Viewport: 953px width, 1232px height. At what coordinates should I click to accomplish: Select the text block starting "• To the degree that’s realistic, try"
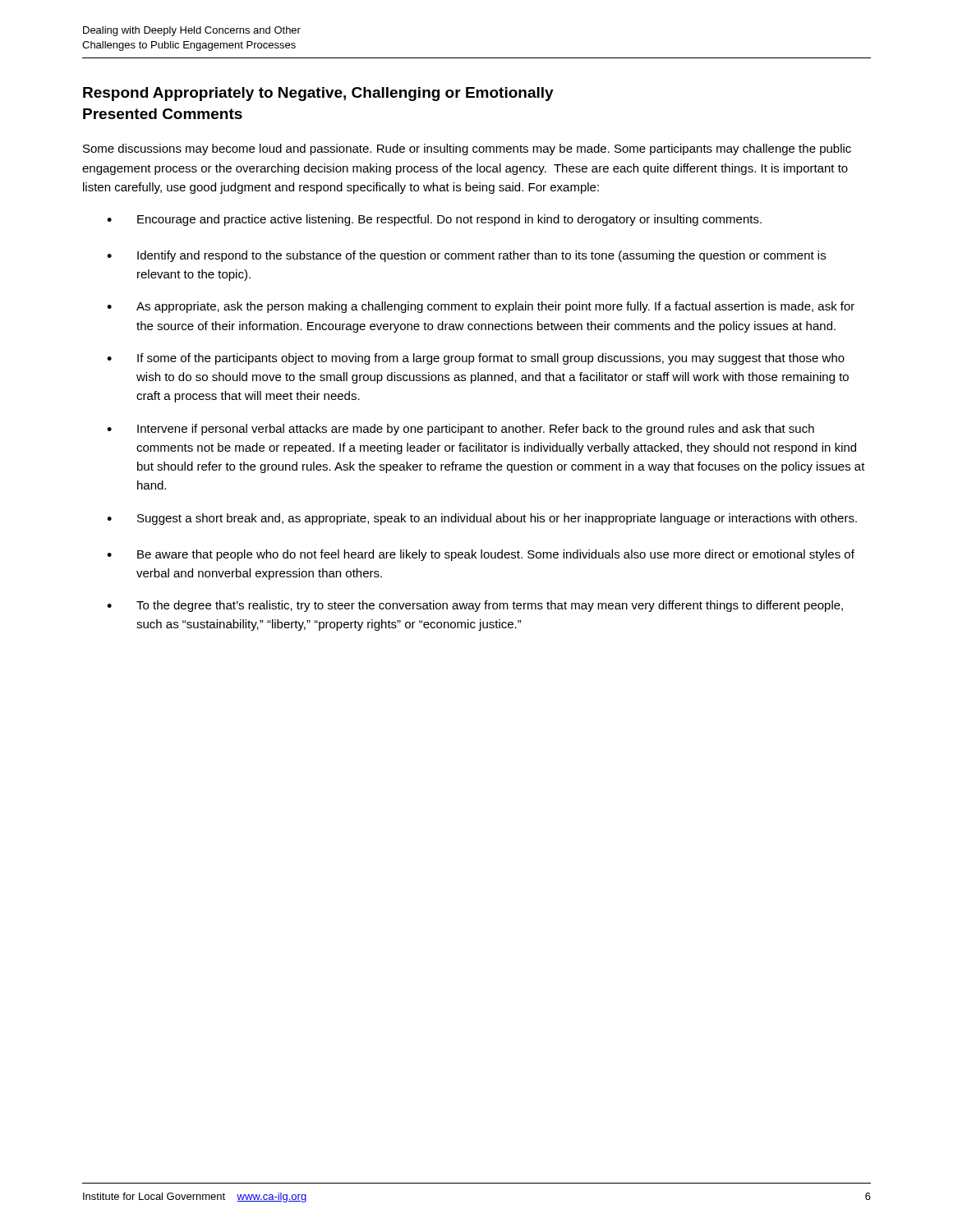pos(489,615)
